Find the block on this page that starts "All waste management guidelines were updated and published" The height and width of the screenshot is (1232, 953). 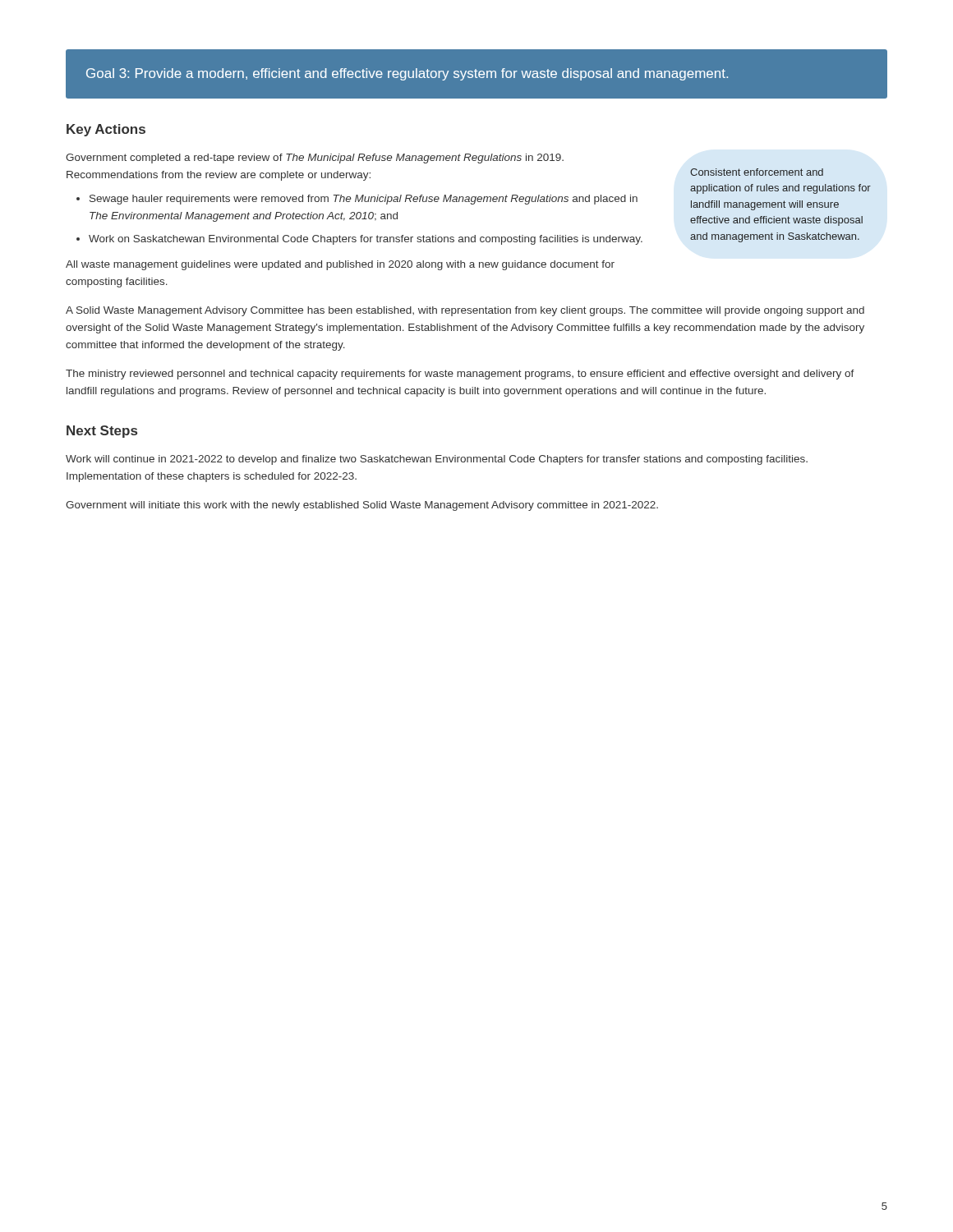tap(340, 273)
